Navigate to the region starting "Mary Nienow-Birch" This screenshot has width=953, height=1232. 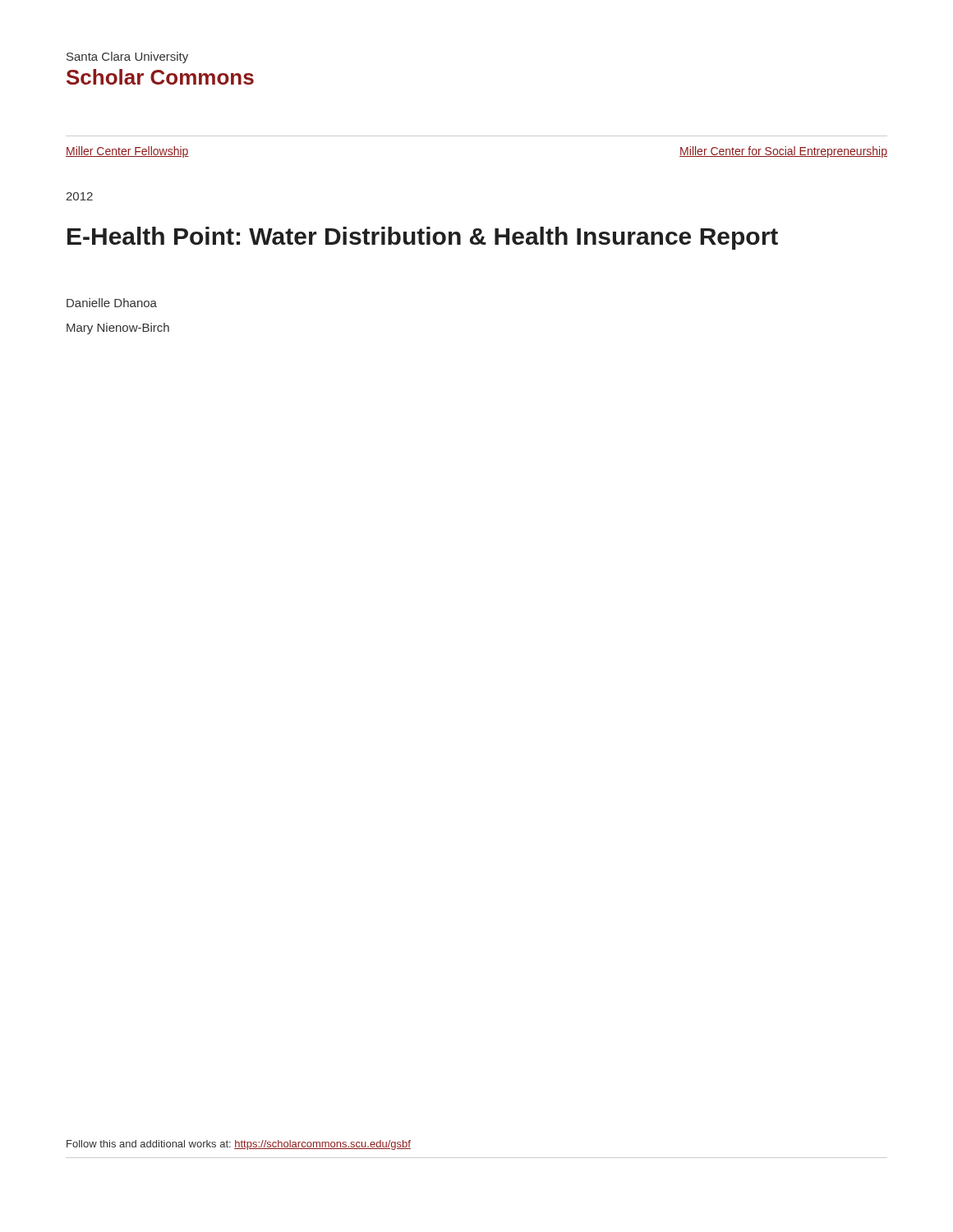[118, 327]
